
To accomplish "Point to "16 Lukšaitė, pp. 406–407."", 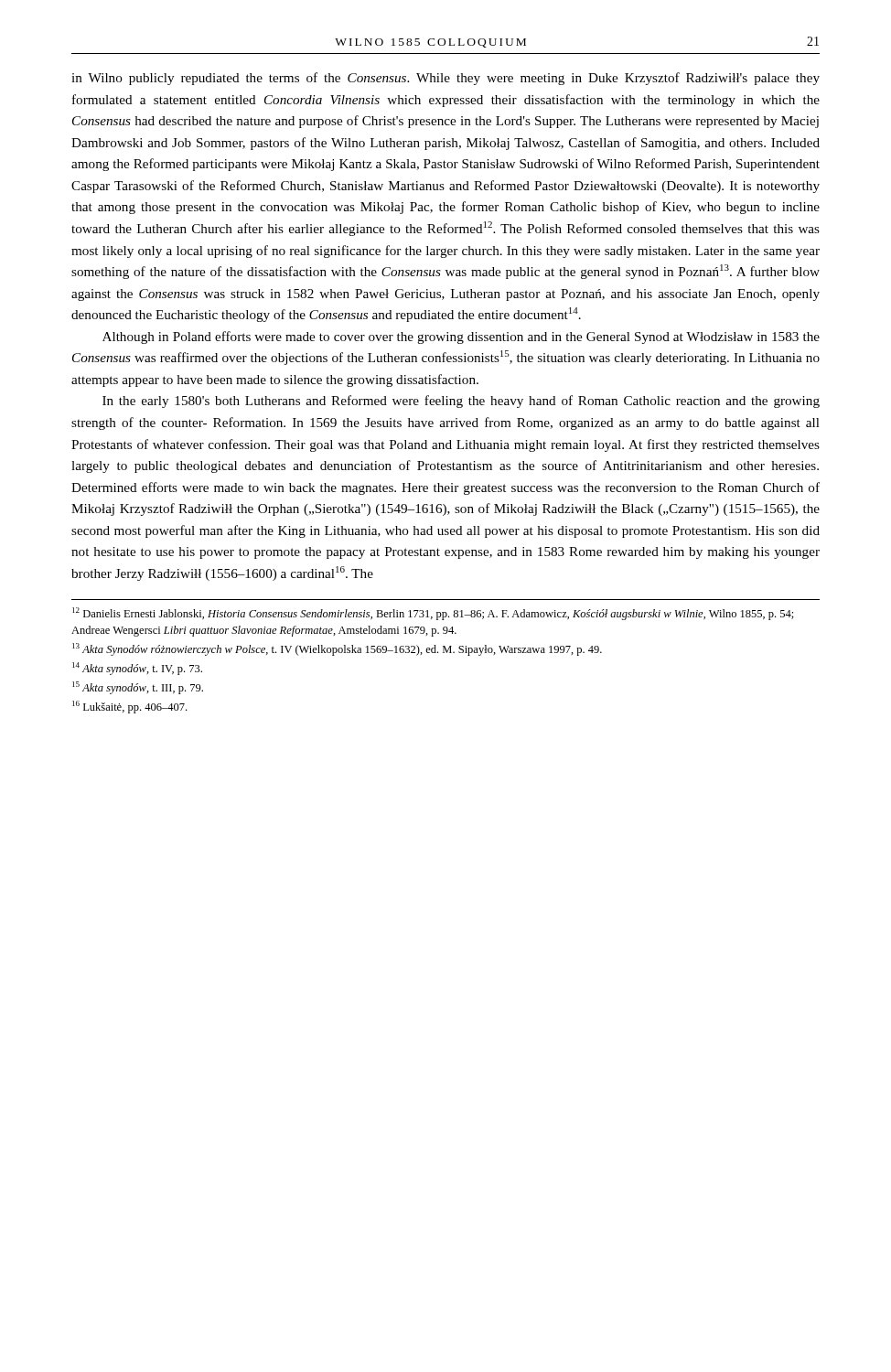I will (129, 706).
